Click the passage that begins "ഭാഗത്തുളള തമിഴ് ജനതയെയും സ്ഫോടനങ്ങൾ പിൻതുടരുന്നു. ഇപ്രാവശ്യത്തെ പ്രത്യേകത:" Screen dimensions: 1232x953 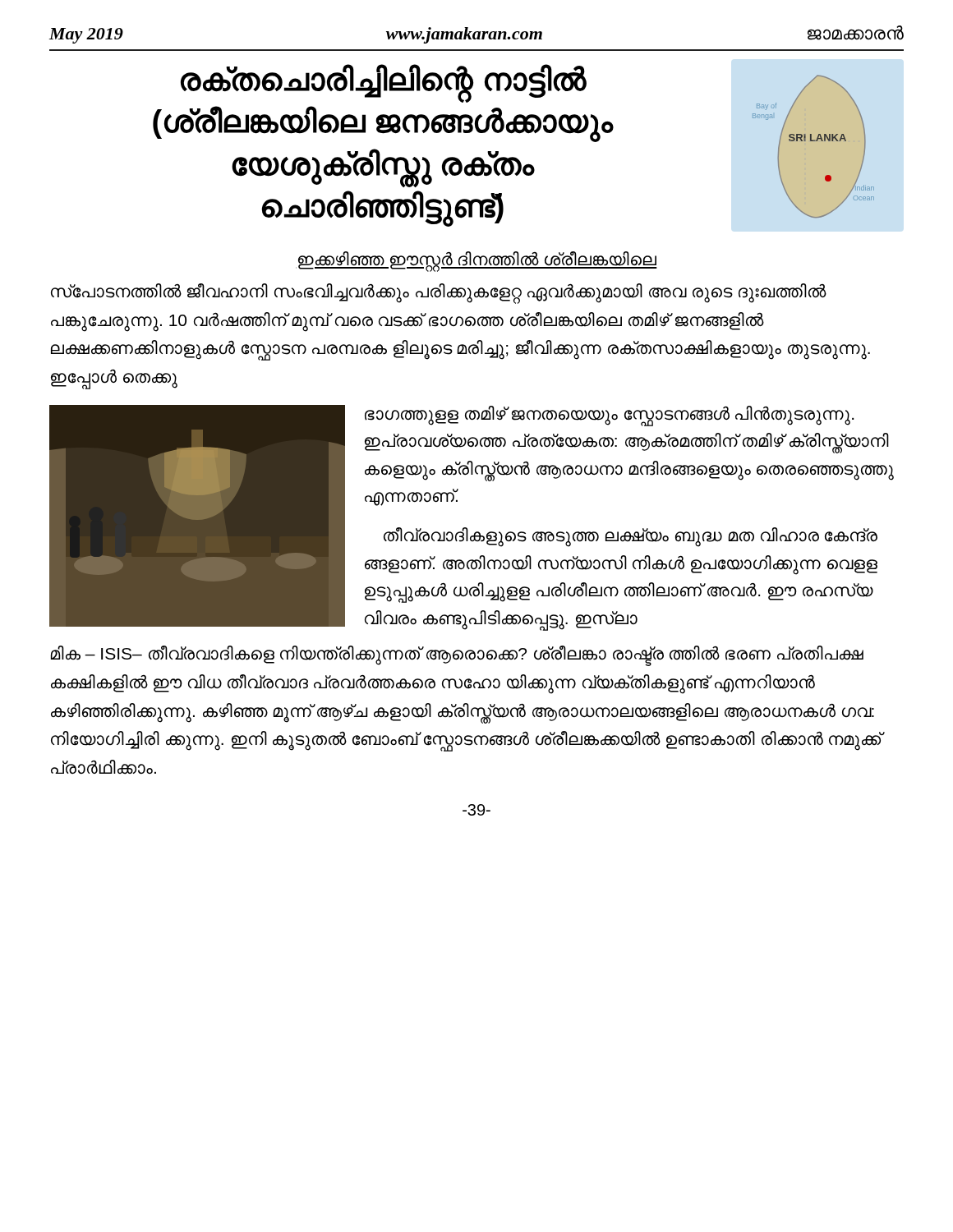[x=629, y=455]
